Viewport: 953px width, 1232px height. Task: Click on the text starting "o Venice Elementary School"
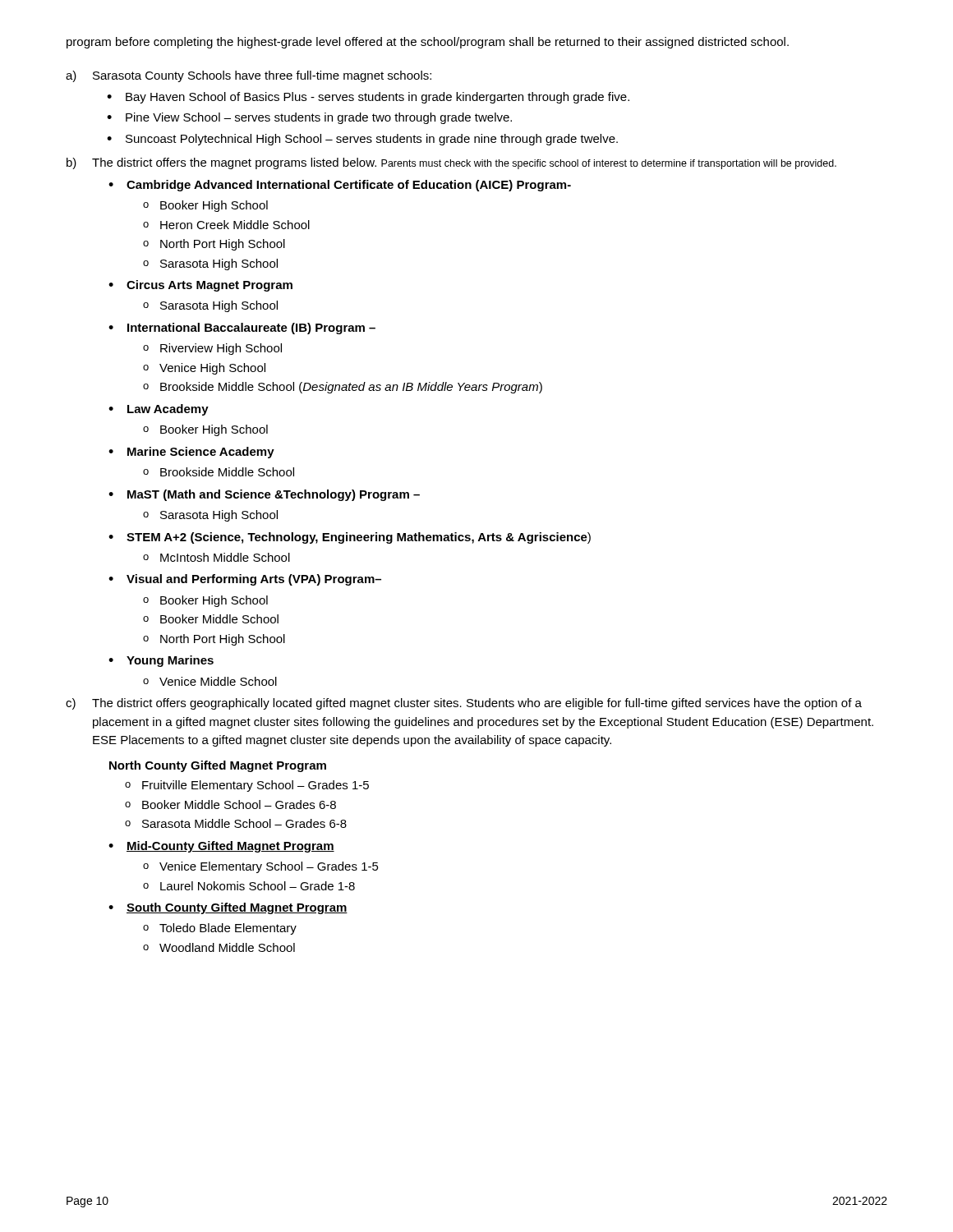click(x=261, y=867)
